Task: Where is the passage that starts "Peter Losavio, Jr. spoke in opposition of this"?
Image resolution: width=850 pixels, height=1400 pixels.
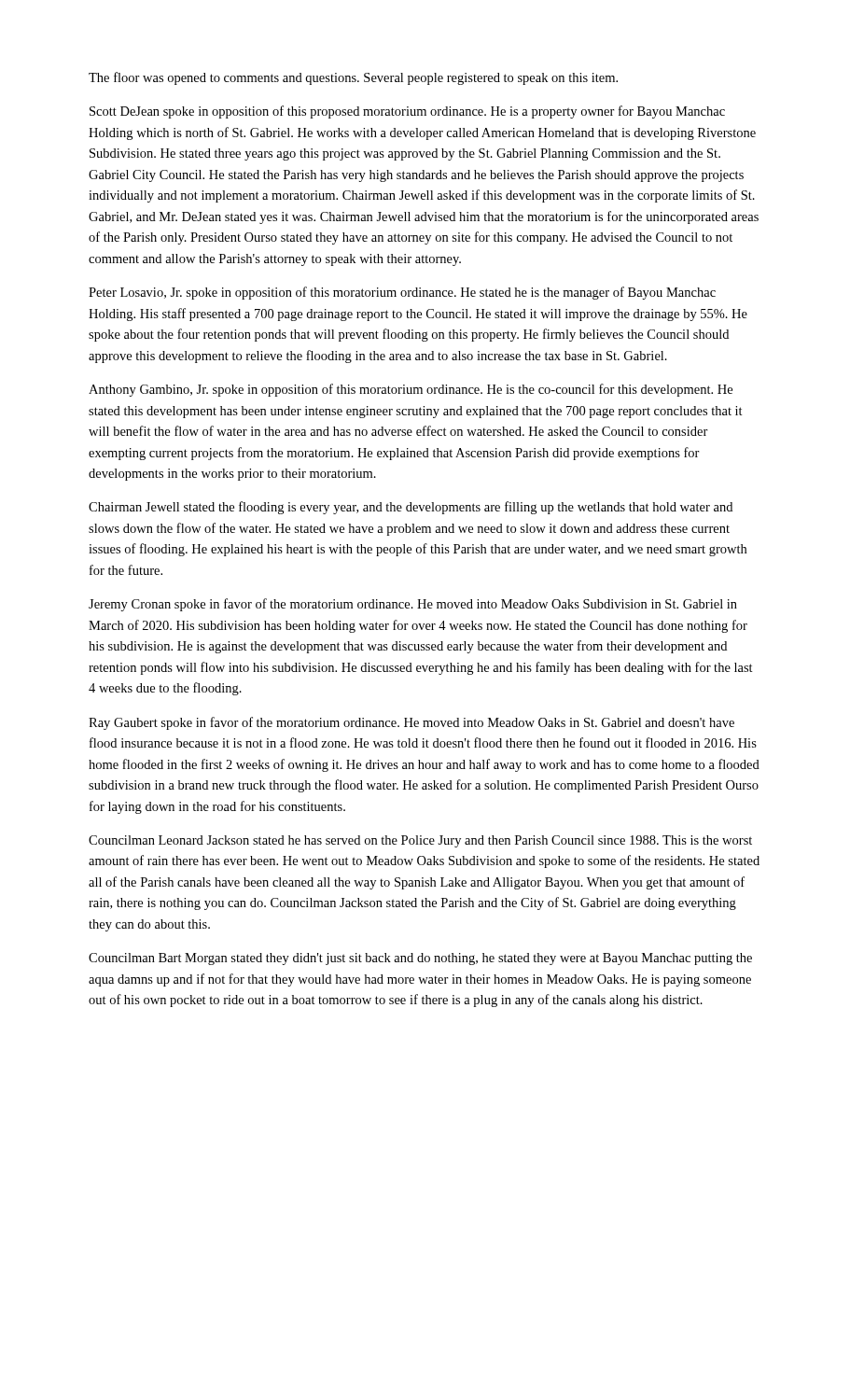Action: (x=418, y=324)
